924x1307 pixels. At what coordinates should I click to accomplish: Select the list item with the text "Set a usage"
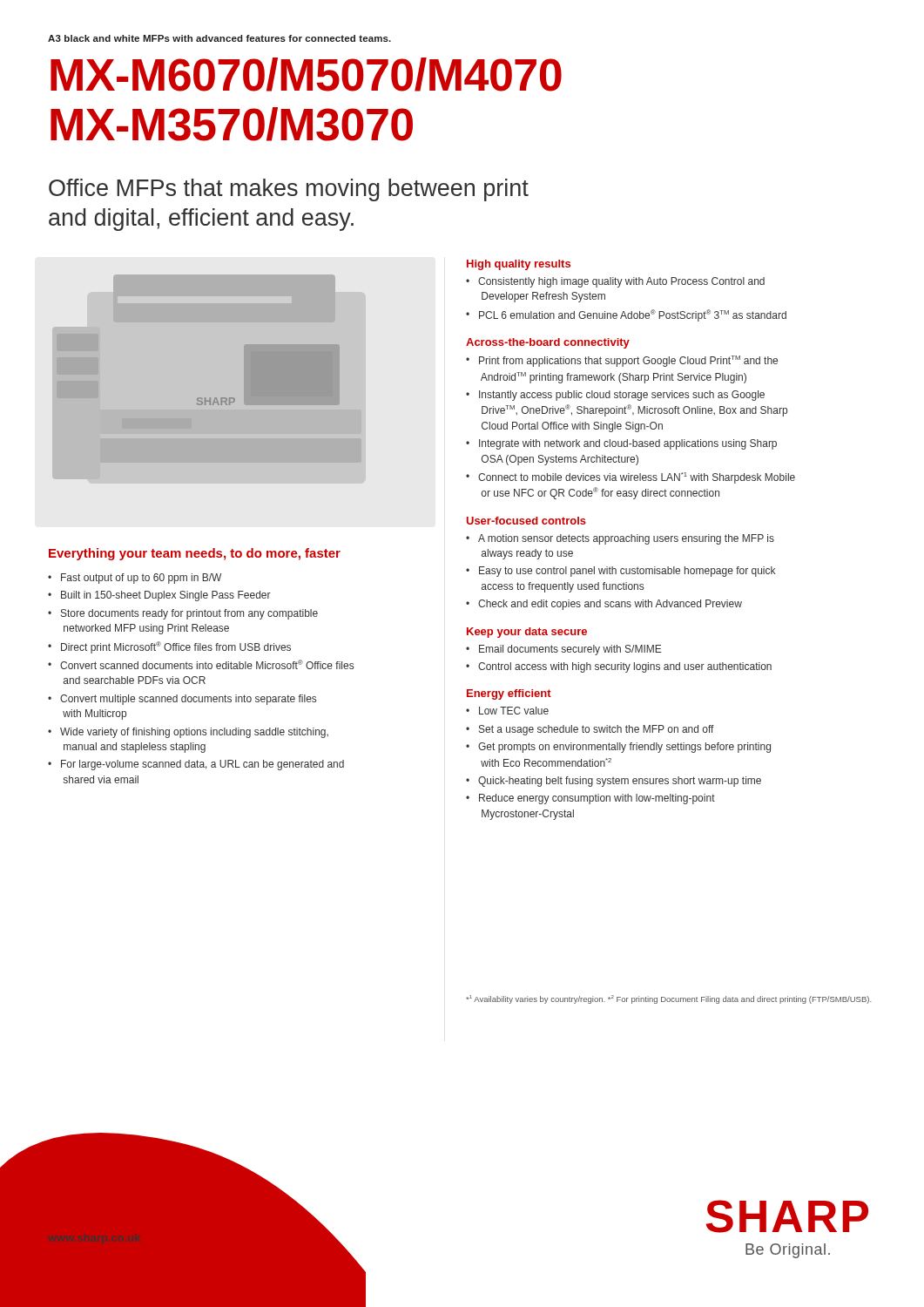596,729
